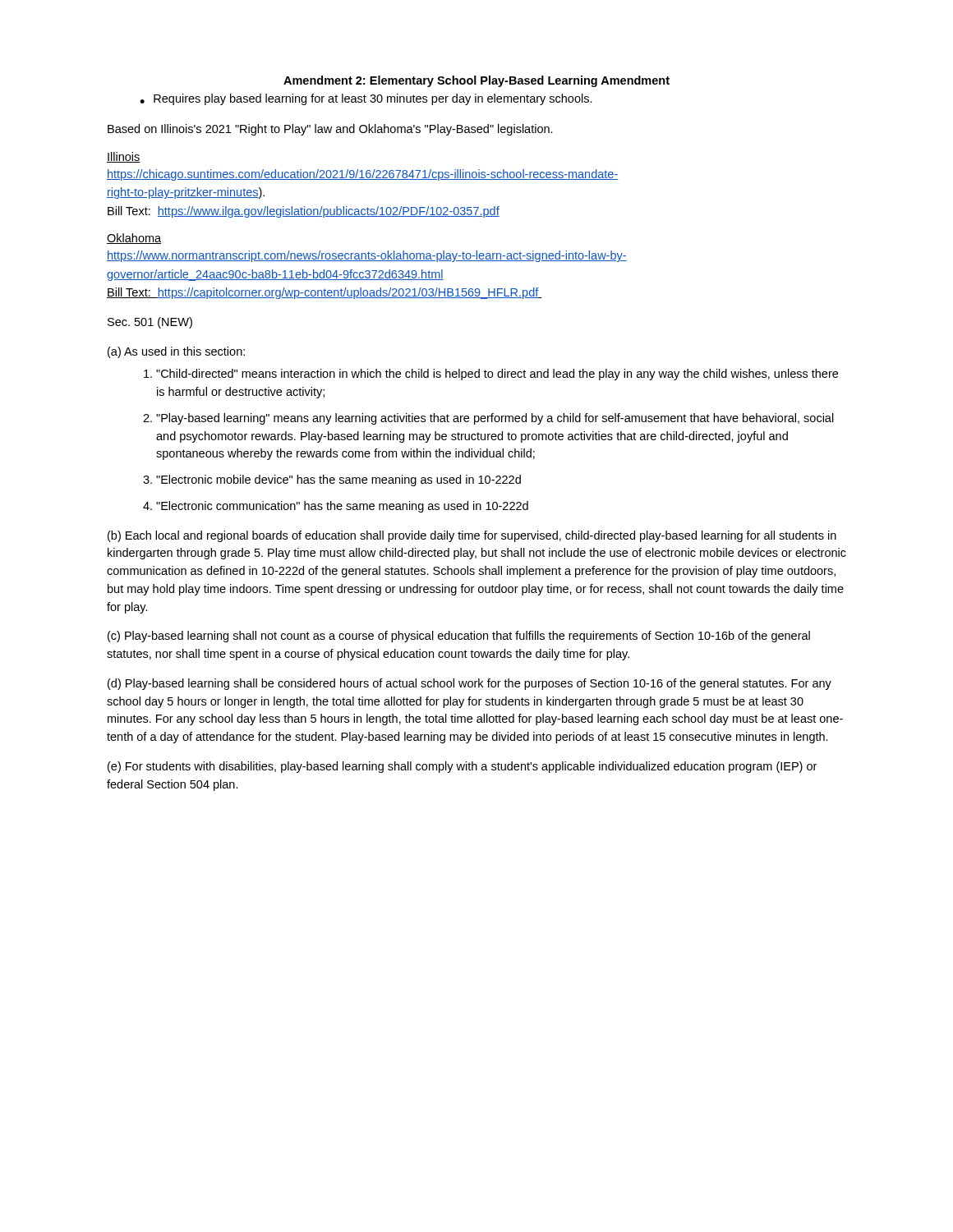Select the passage starting "Sec. 501 (NEW)"

(x=150, y=322)
